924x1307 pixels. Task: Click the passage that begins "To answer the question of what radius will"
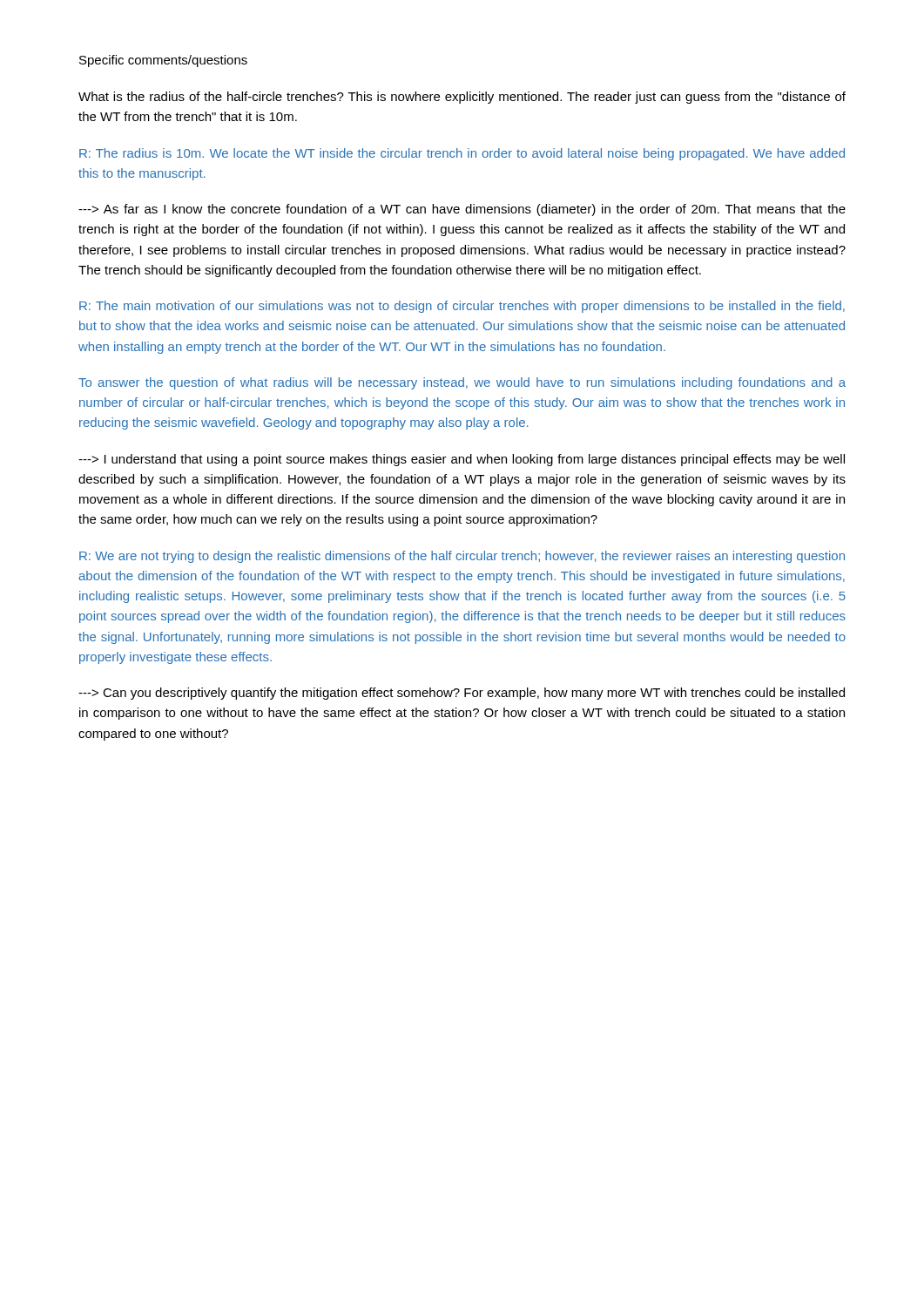pyautogui.click(x=462, y=402)
